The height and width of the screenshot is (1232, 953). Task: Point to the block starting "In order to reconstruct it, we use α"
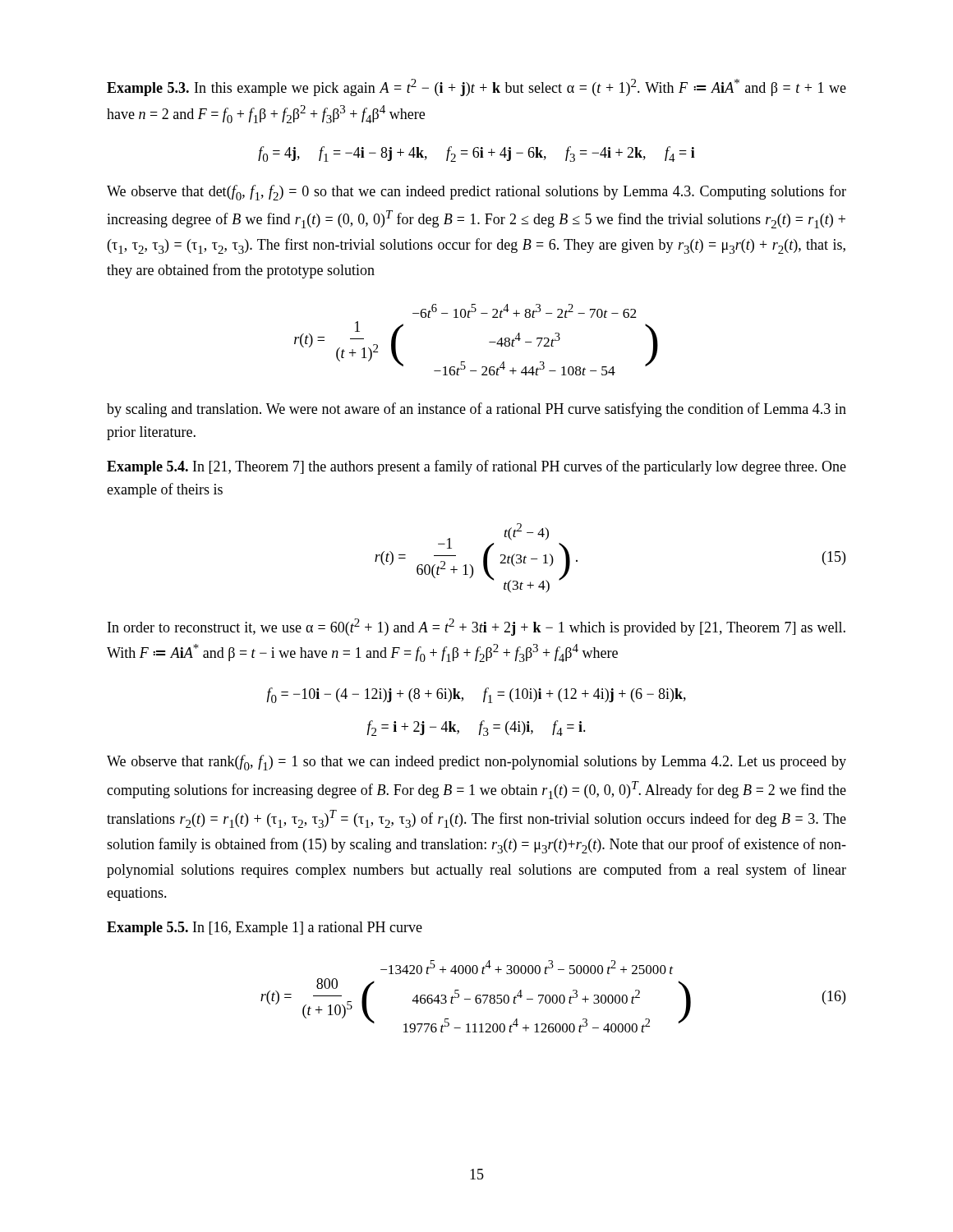[476, 640]
